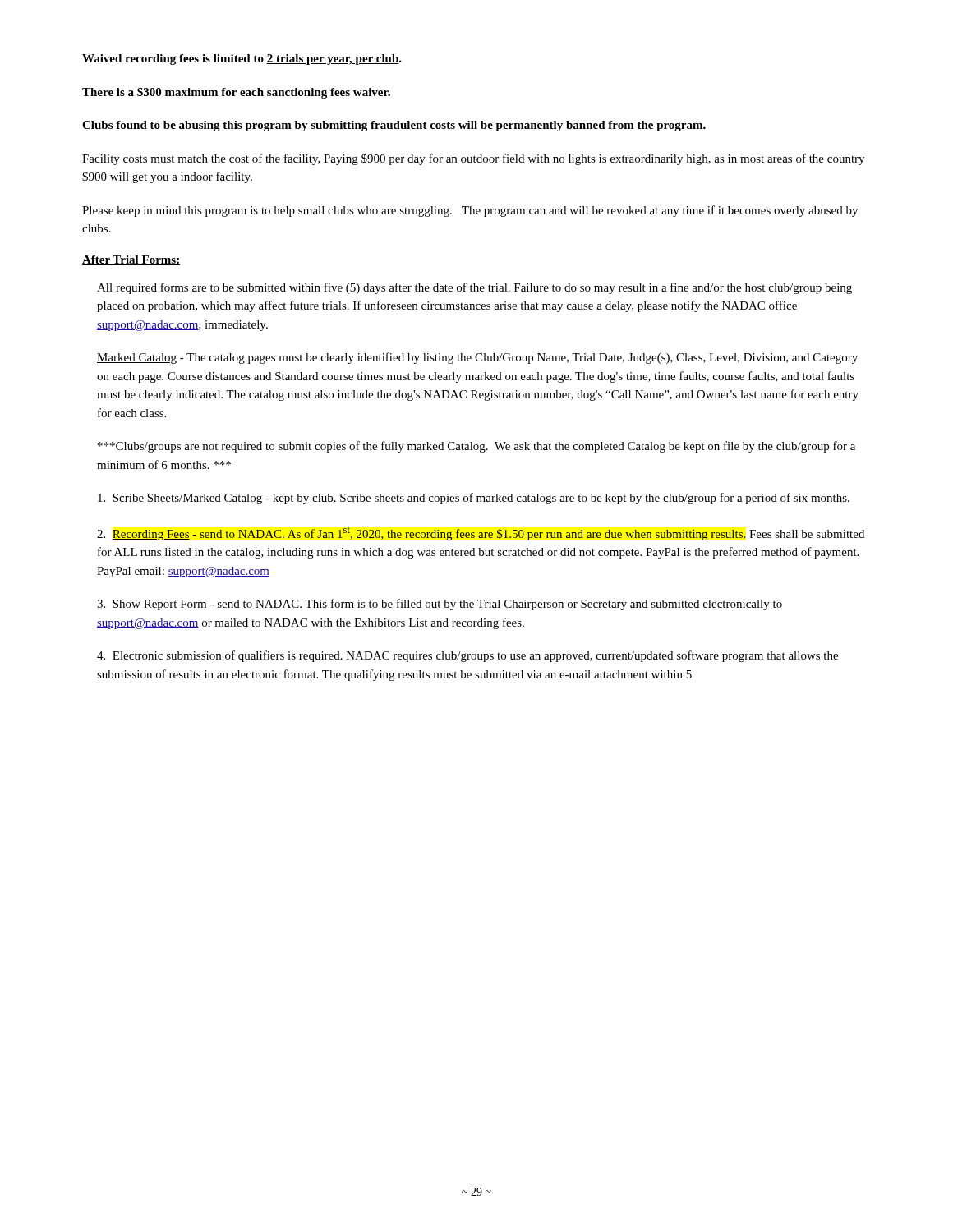The height and width of the screenshot is (1232, 953).
Task: Find the block on this page that starts "Please keep in mind this program is to"
Action: (476, 219)
